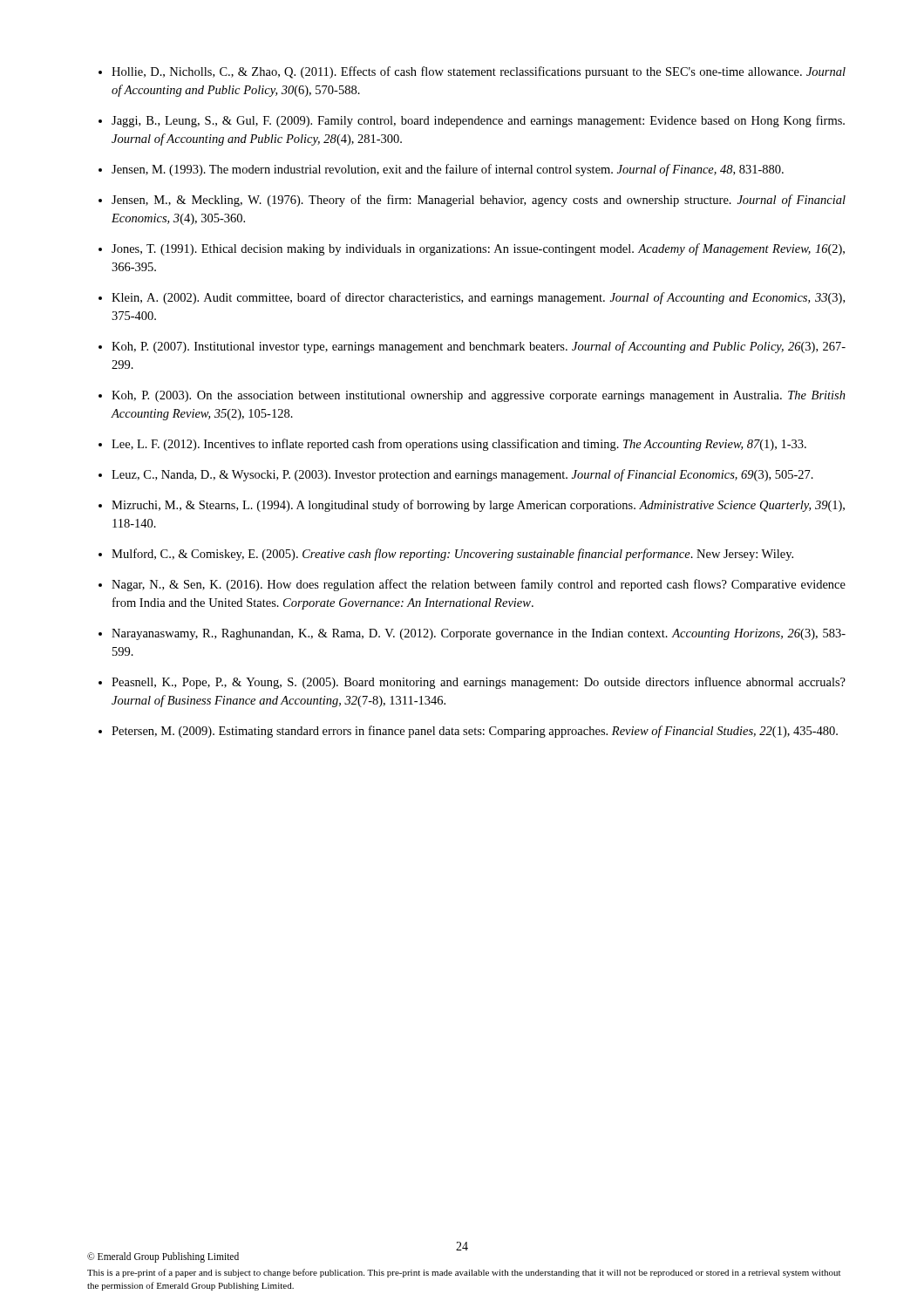Find the block on this page that starts "Jaggi, B., Leung,"
Image resolution: width=924 pixels, height=1308 pixels.
[x=479, y=130]
